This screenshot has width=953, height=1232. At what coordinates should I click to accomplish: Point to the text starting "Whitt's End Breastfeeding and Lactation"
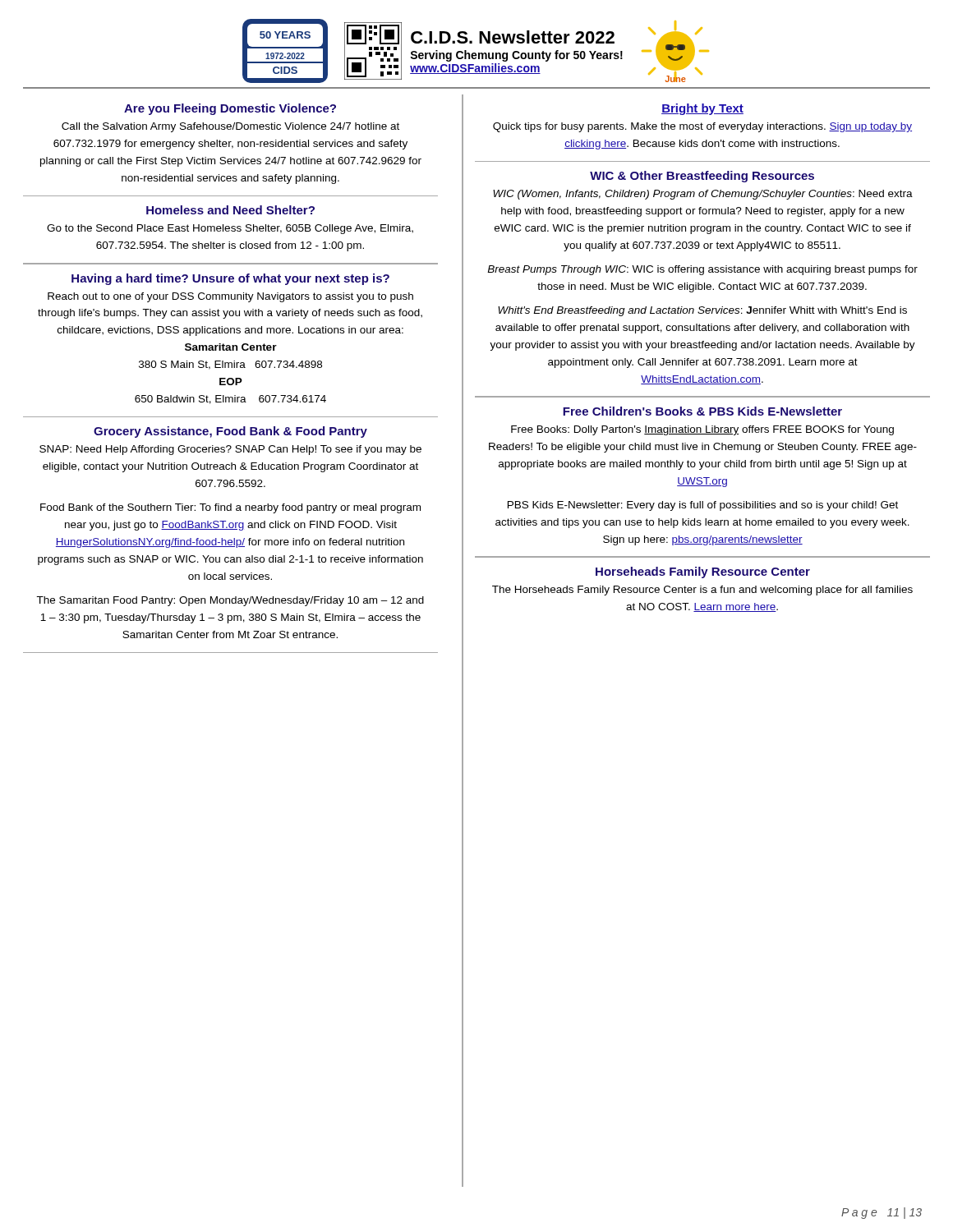(x=702, y=344)
